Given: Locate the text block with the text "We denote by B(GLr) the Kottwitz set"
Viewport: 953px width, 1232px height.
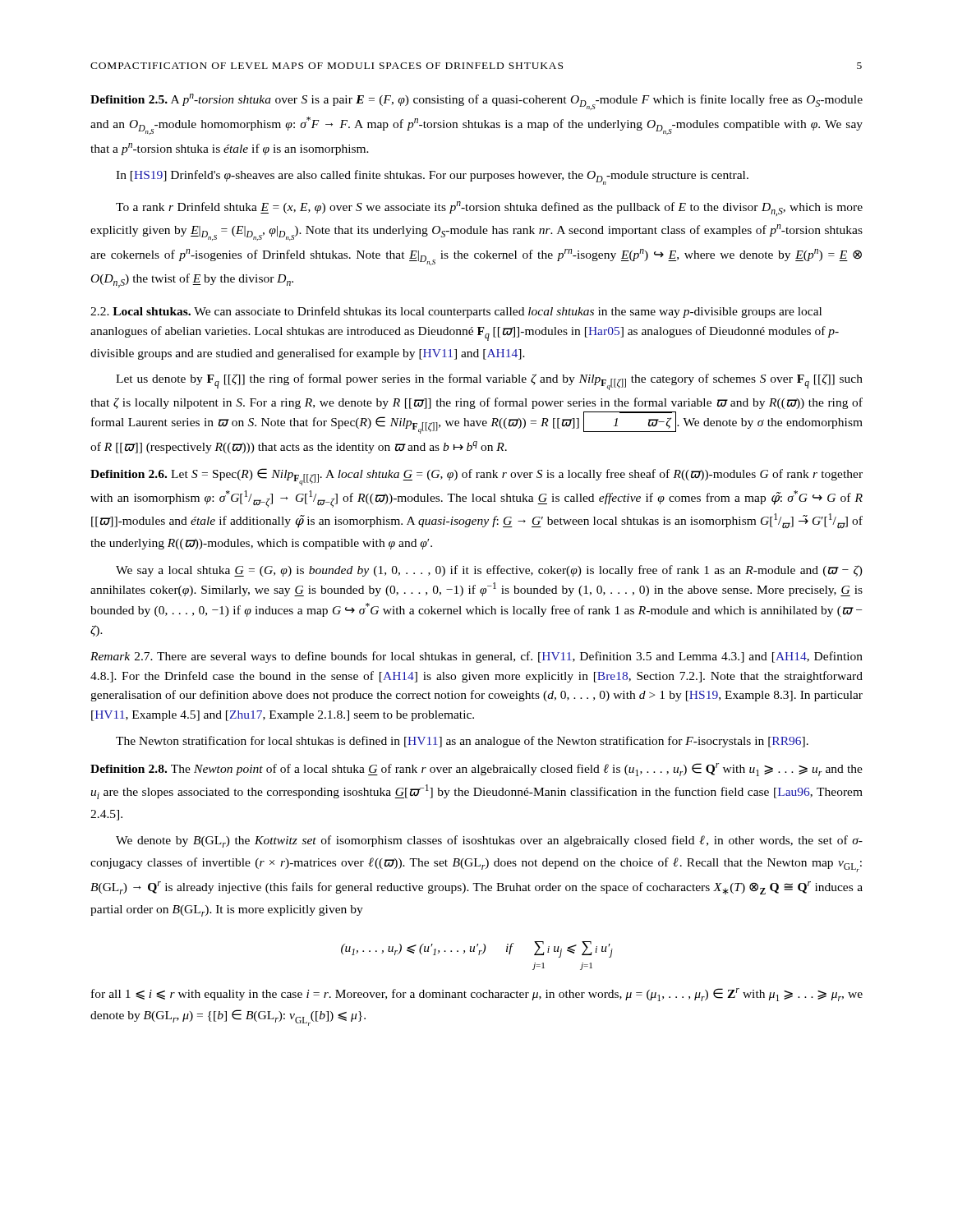Looking at the screenshot, I should click(476, 876).
